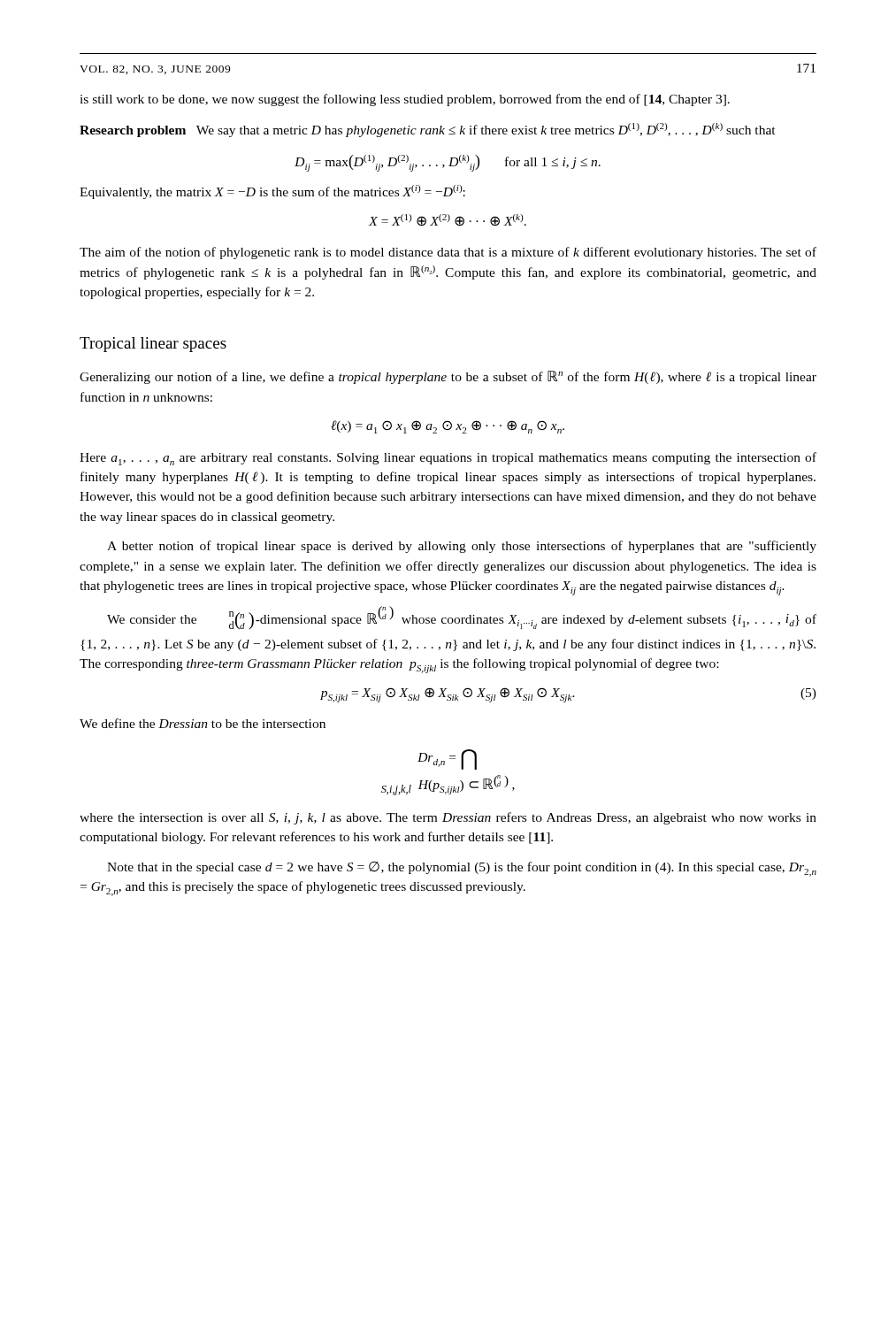Locate the text starting "Drd,n = ⋂S,i,j,k,l"
The width and height of the screenshot is (896, 1327).
tap(448, 771)
